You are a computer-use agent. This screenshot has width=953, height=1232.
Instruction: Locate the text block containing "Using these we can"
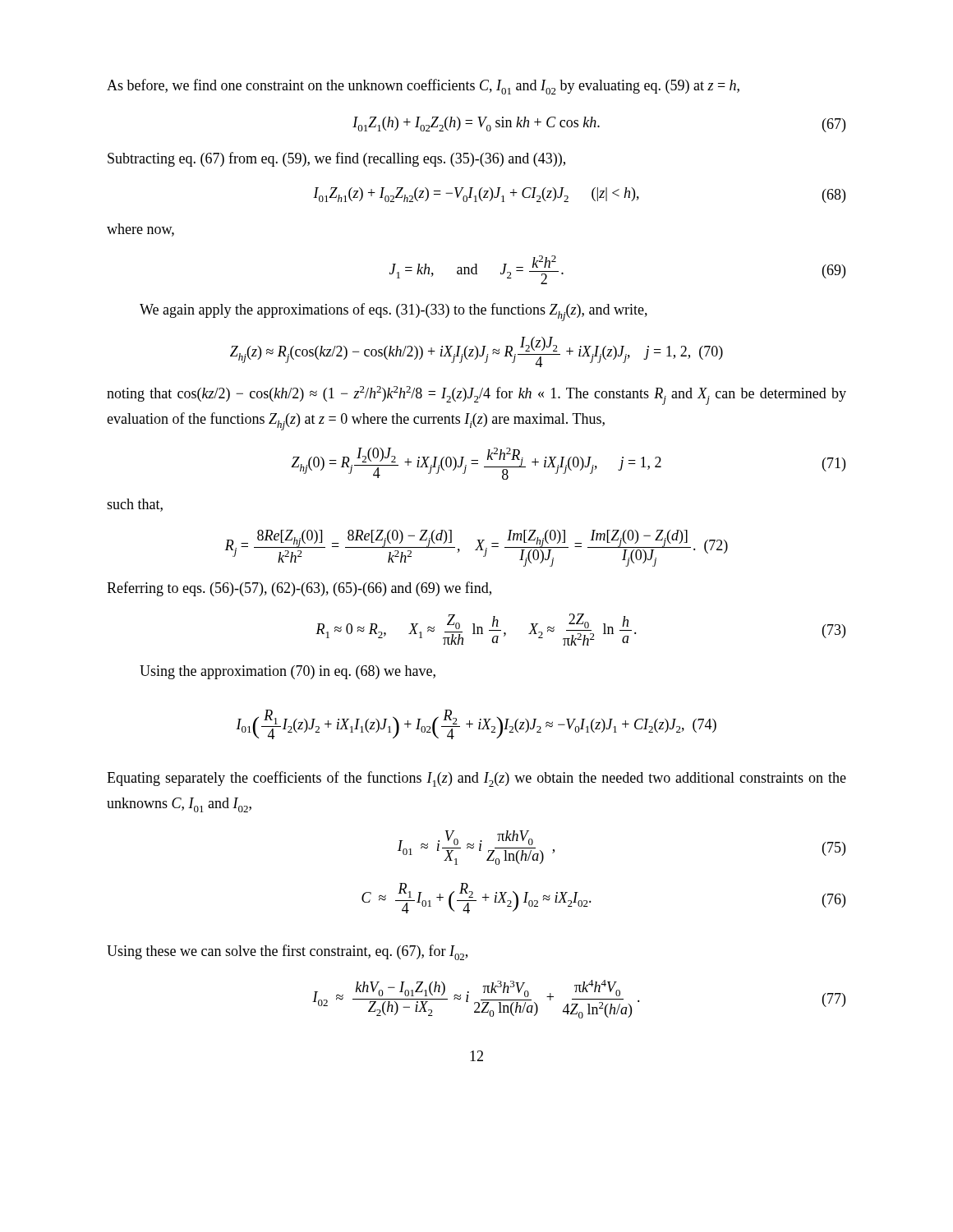coord(288,952)
